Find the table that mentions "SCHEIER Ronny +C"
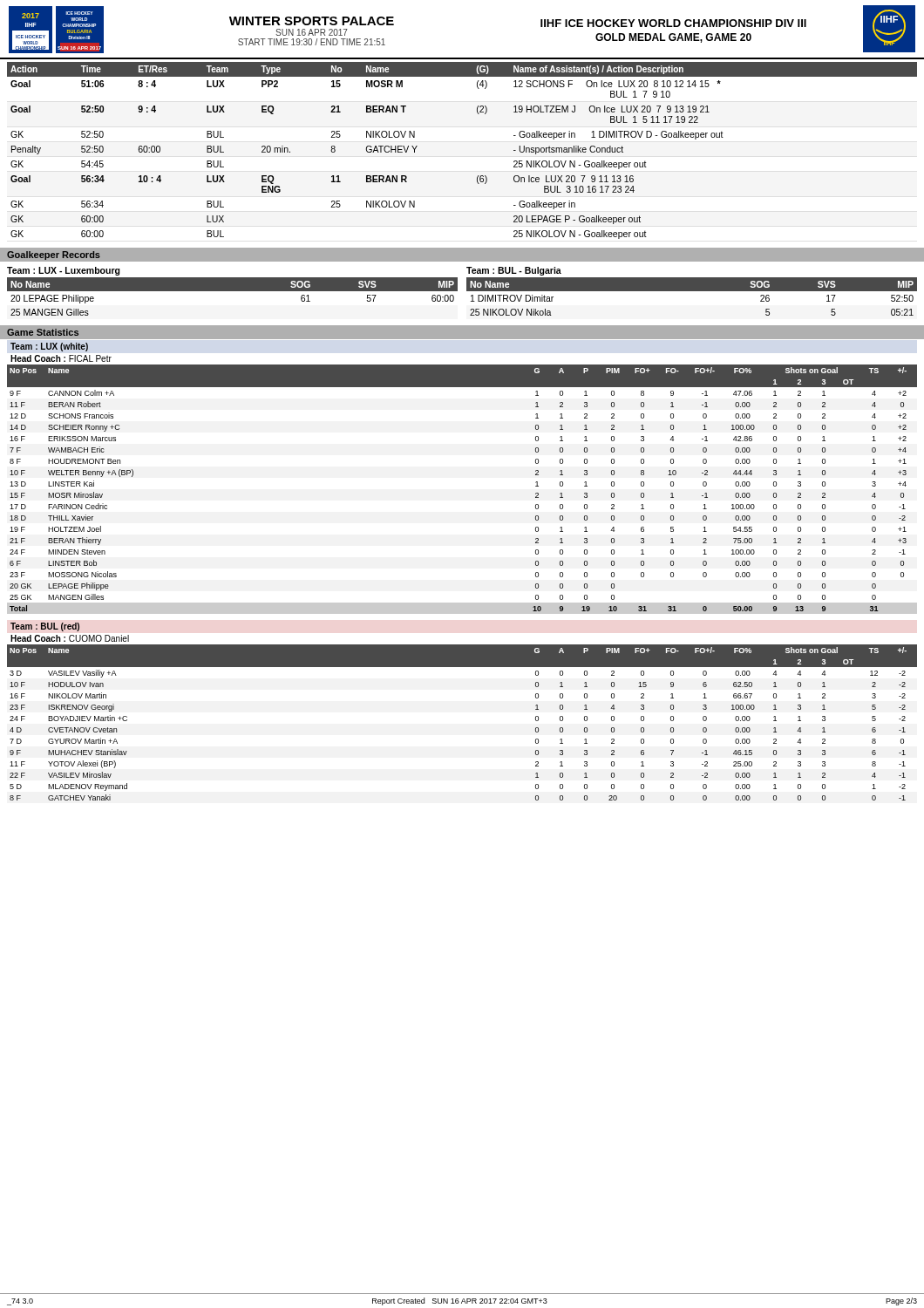Screen dimensions: 1308x924 coord(462,489)
